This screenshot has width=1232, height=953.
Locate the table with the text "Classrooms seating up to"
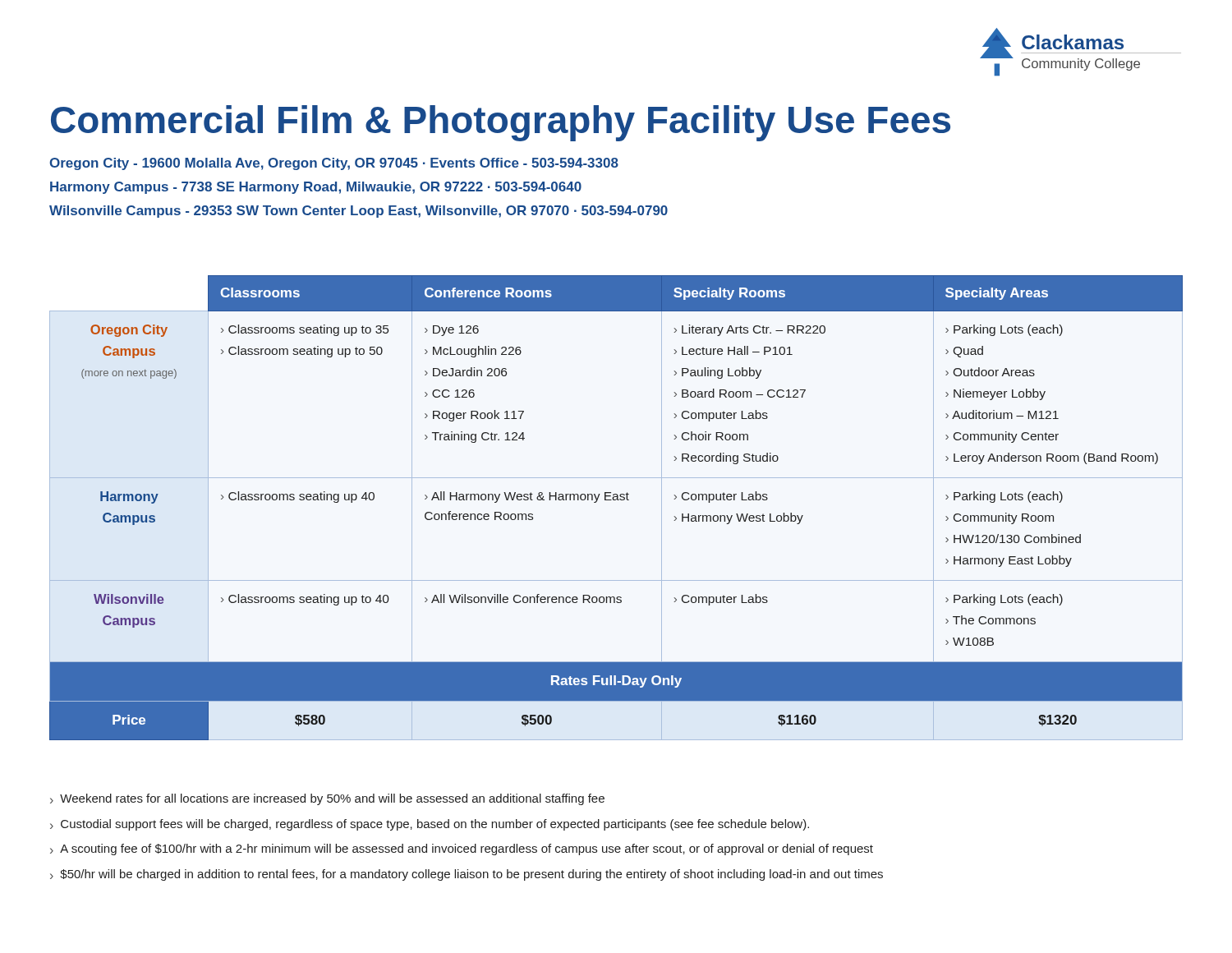(x=616, y=508)
